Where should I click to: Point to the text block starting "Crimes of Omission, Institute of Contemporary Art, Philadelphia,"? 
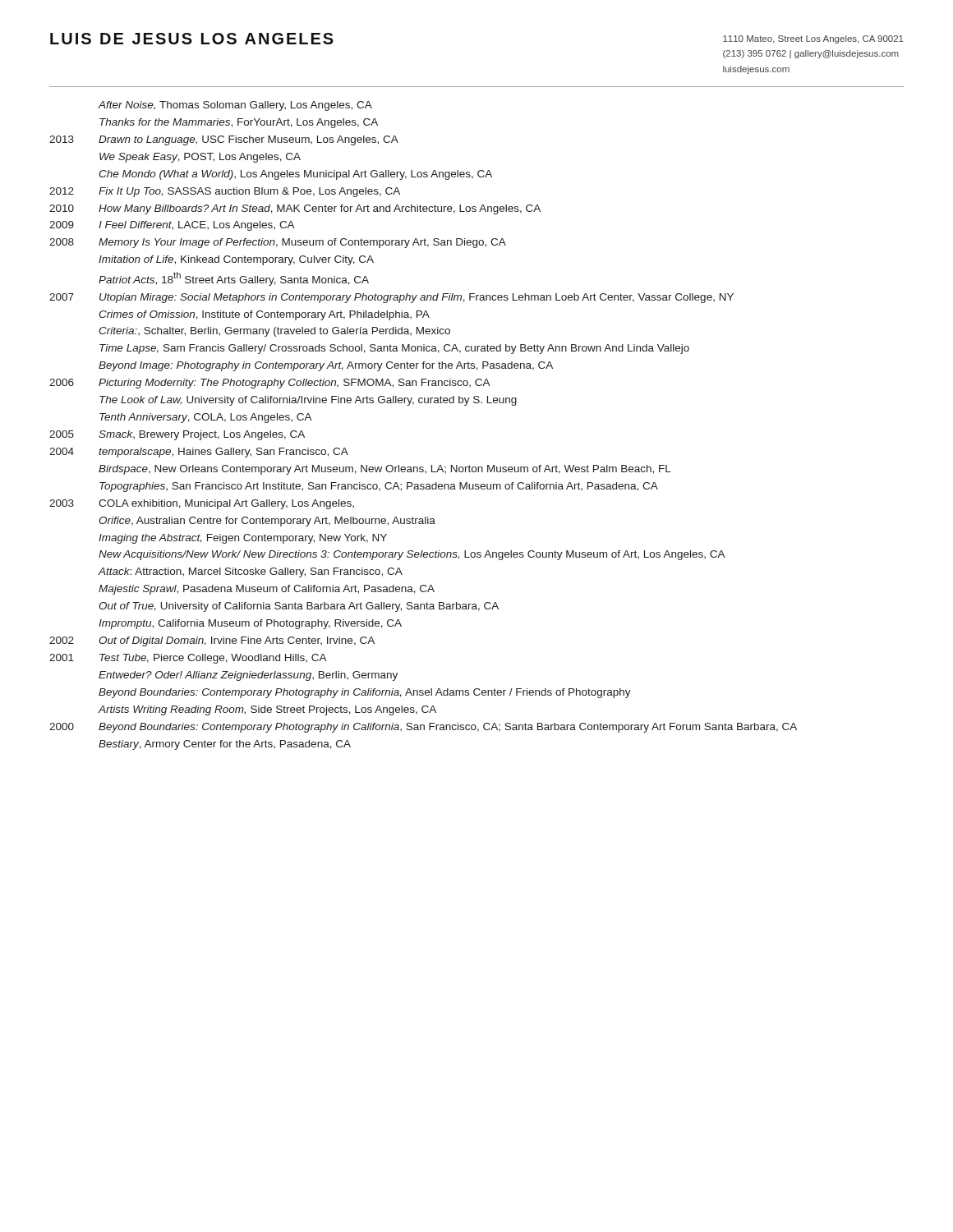pyautogui.click(x=264, y=315)
